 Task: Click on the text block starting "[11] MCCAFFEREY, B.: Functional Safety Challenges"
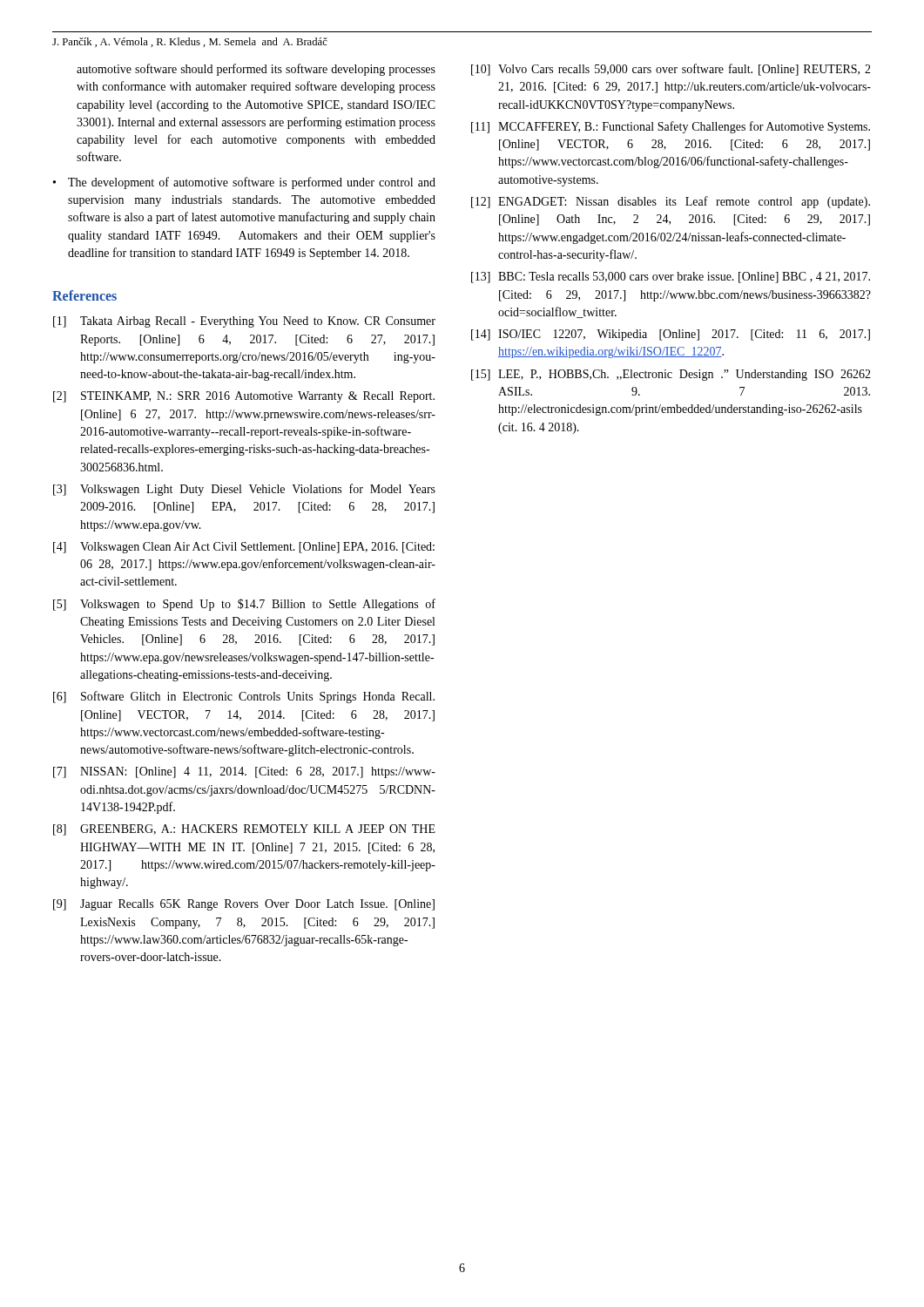(671, 154)
